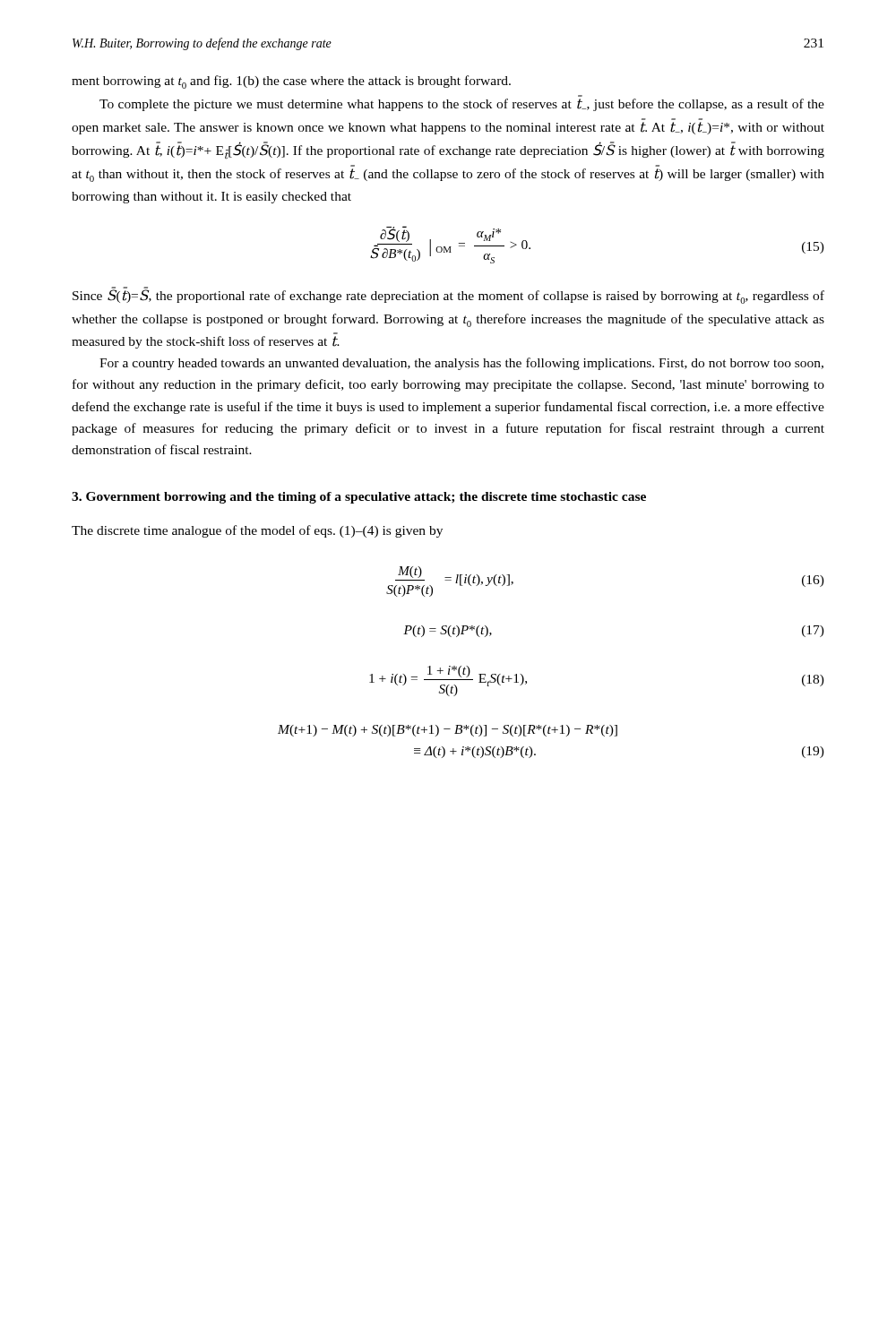Find the formula containing "∂Ṡ(t̄) S̄ ∂B*(t0) | OM ="
The height and width of the screenshot is (1344, 896).
click(430, 244)
